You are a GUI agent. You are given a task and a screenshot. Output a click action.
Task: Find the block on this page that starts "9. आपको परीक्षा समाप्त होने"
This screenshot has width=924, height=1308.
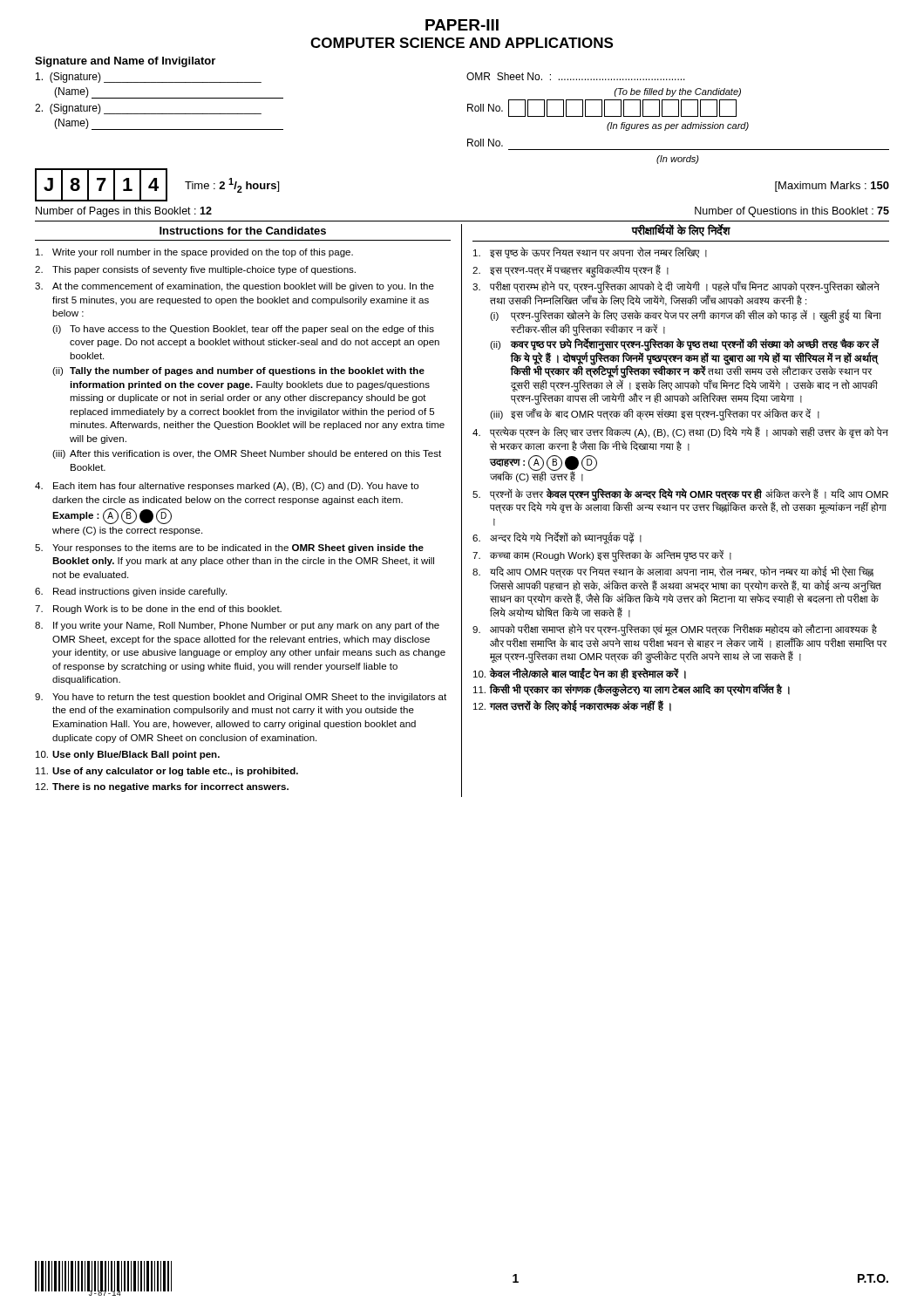point(681,644)
